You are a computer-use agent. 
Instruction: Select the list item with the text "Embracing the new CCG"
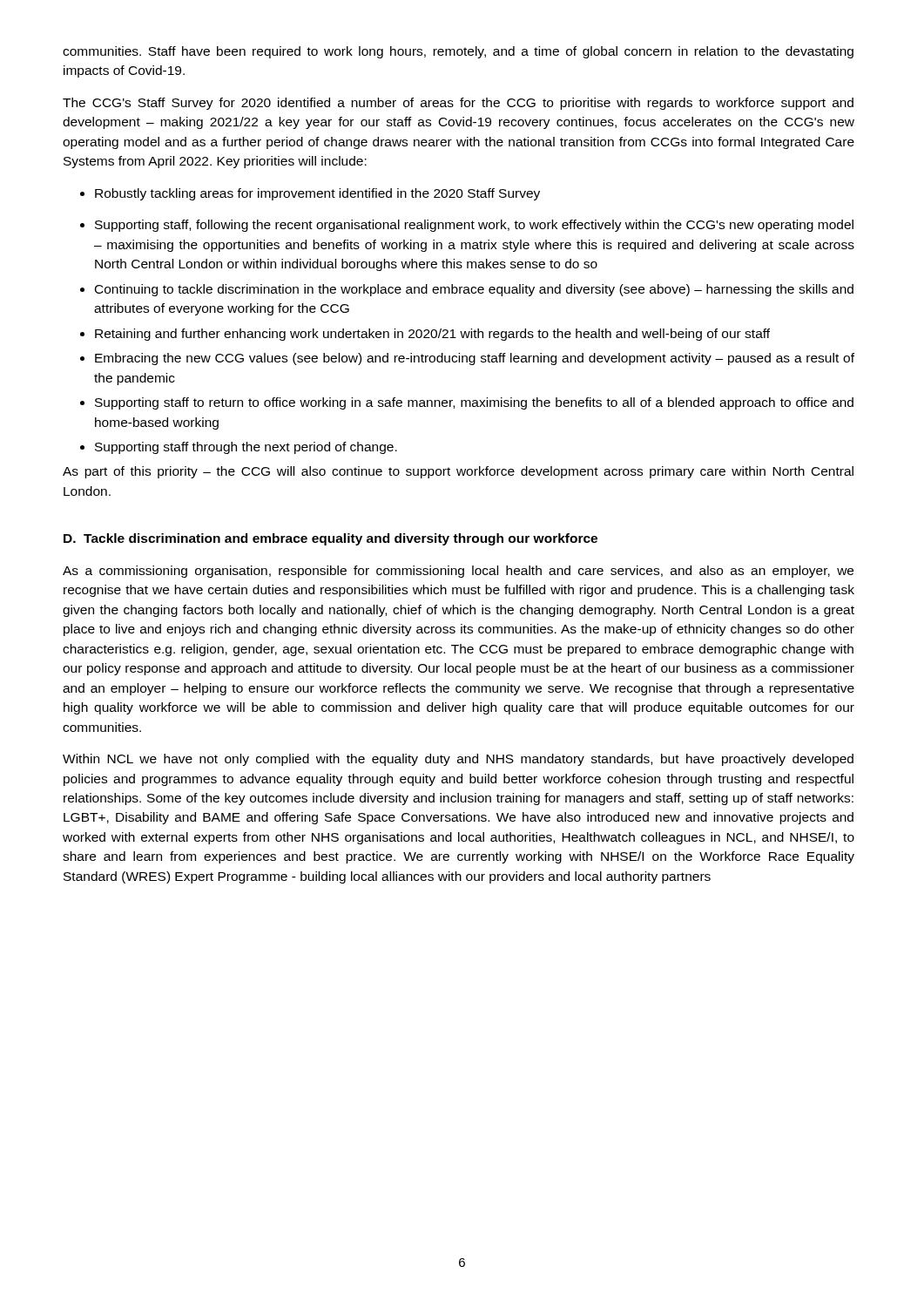459,368
